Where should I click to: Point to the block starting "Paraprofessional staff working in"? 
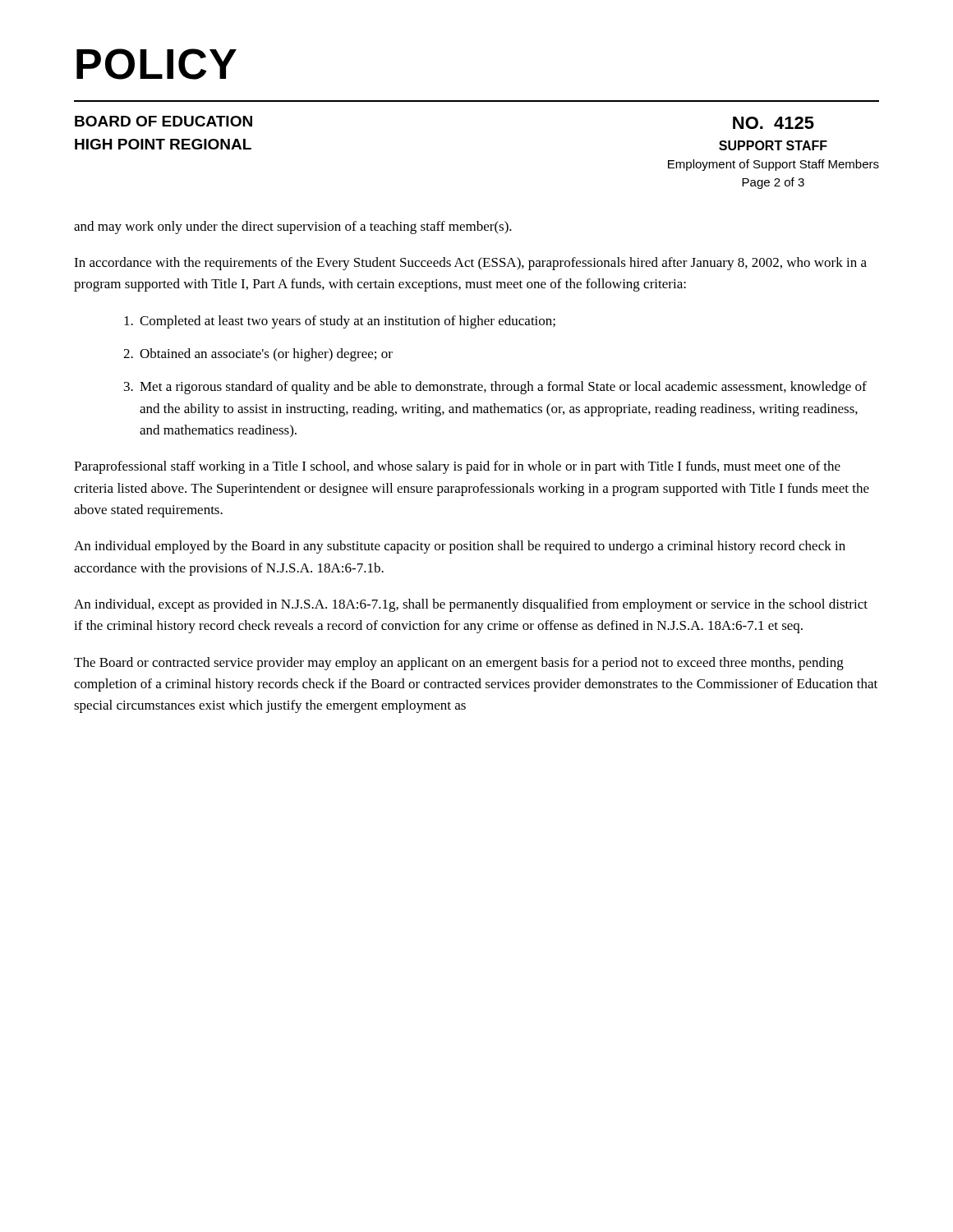[x=472, y=488]
